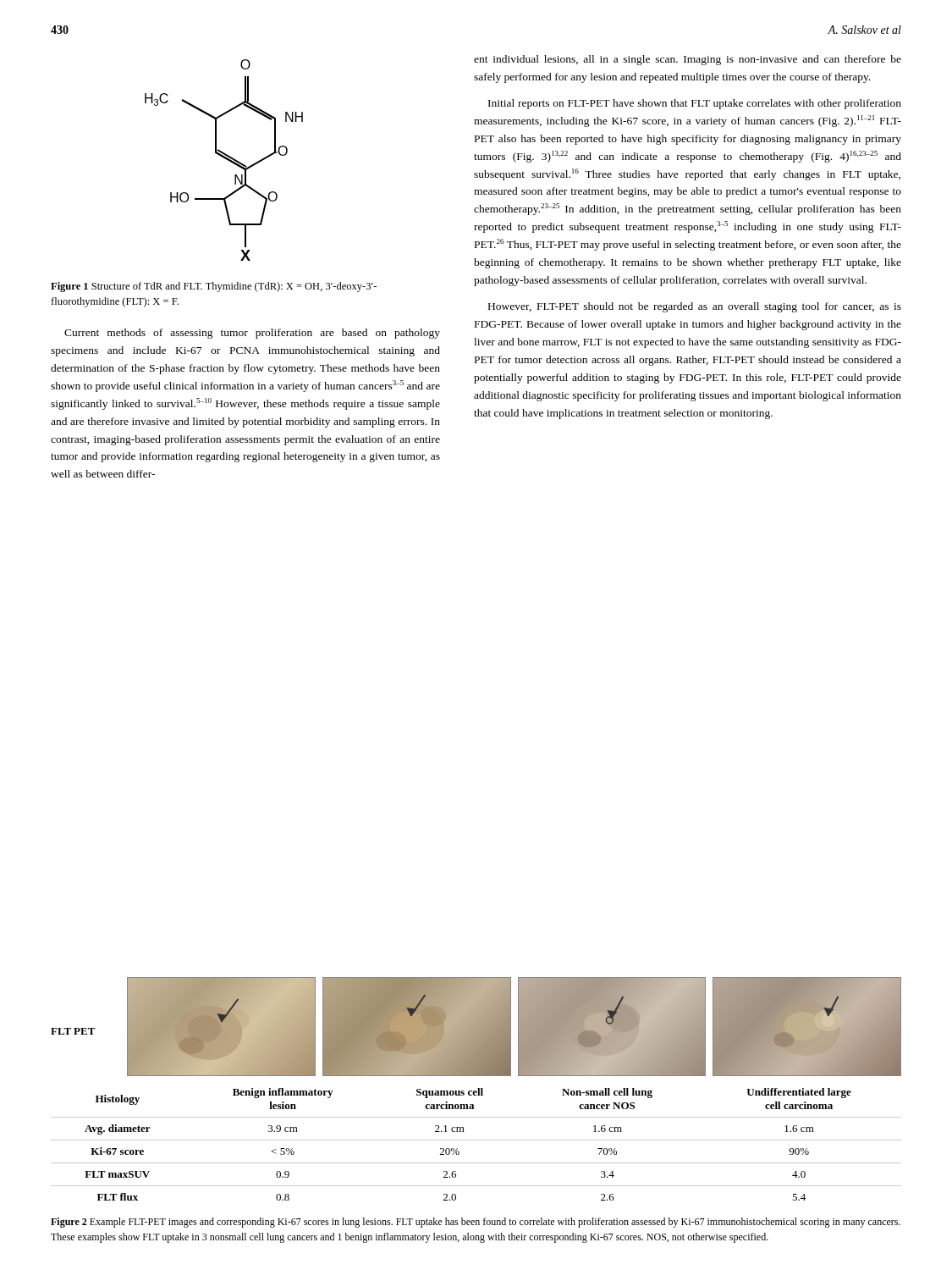The image size is (952, 1270).
Task: Click on the caption that says "Figure 2 Example FLT-PET"
Action: click(476, 1229)
